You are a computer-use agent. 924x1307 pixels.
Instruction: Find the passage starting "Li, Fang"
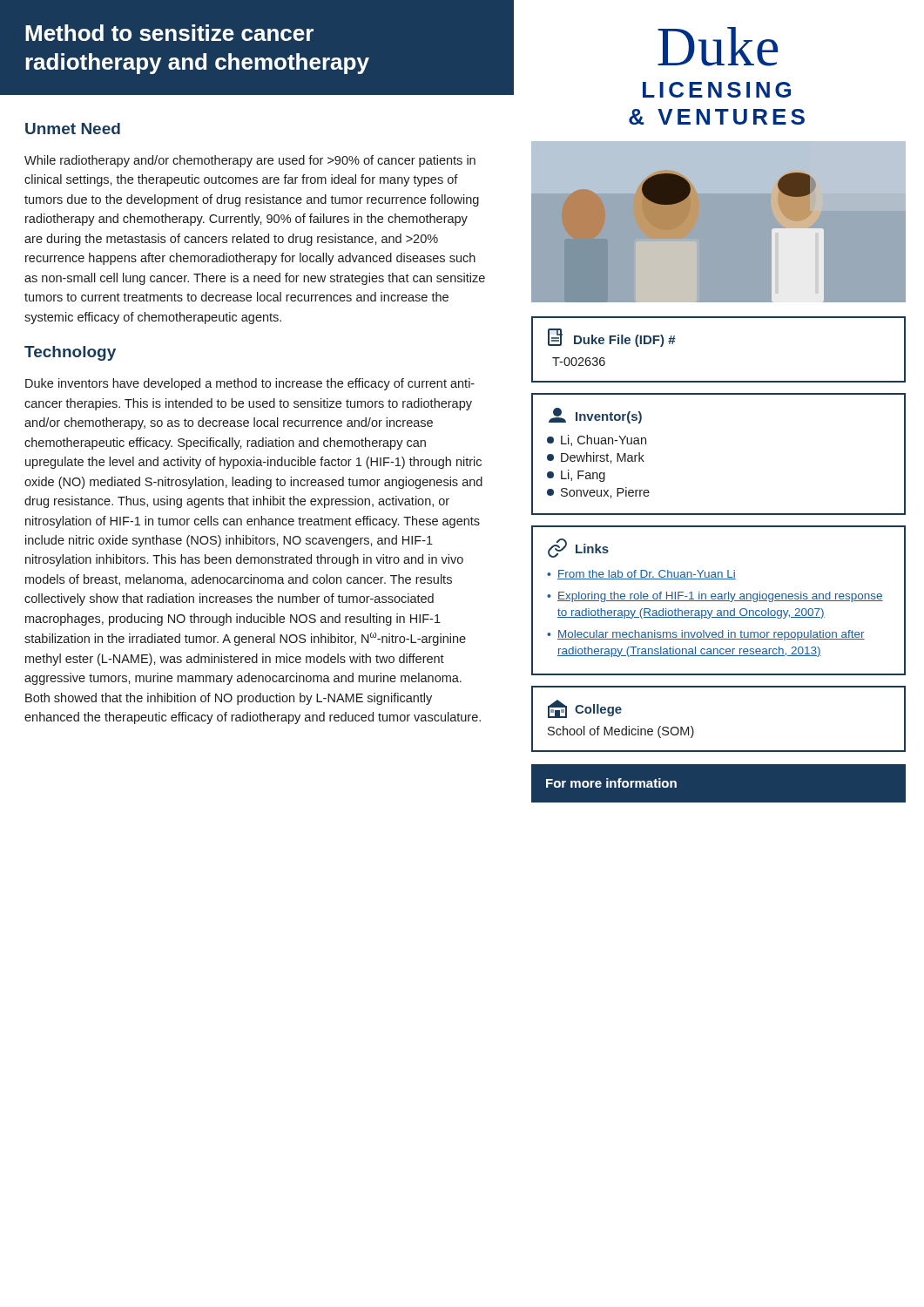(576, 475)
